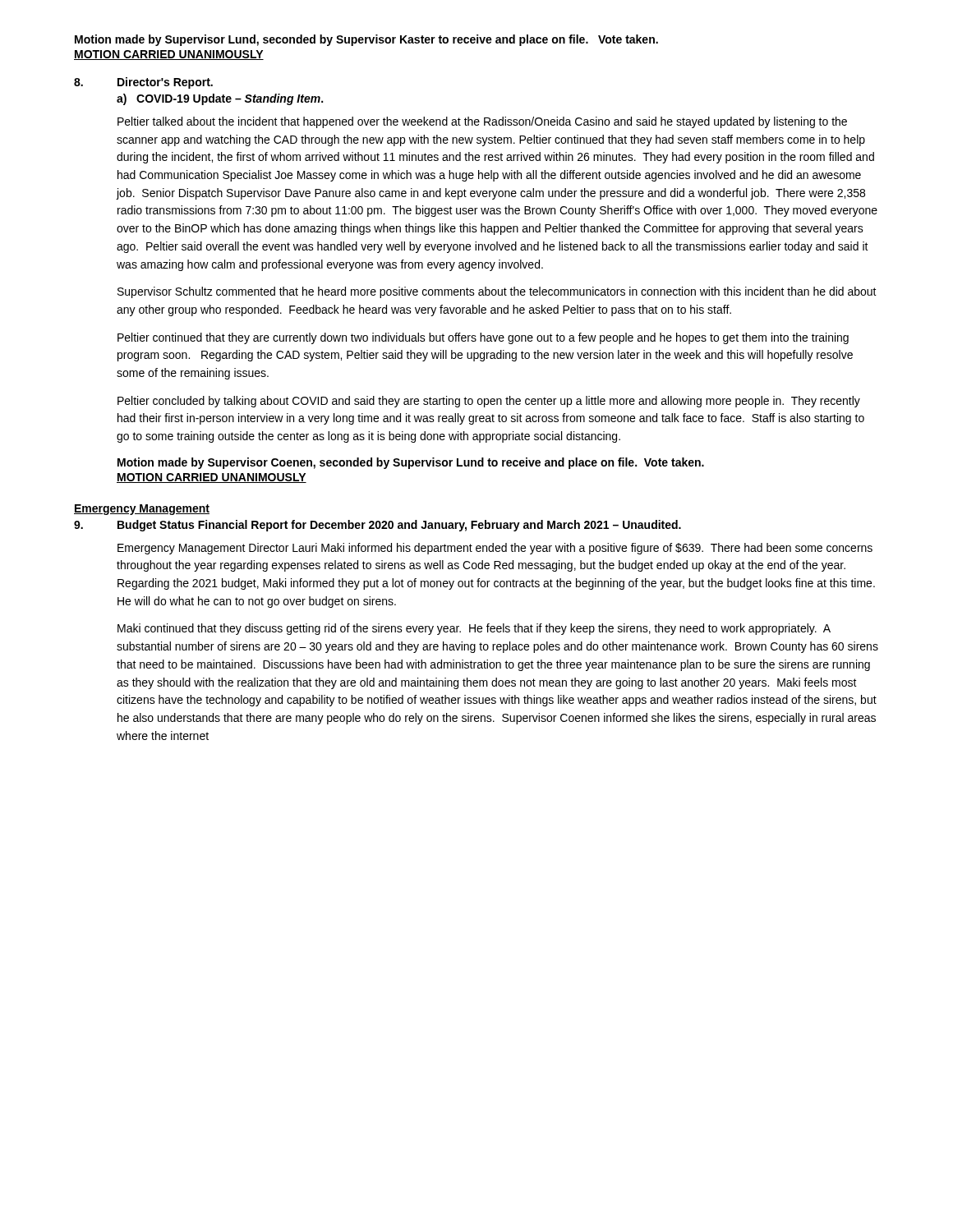Find the passage starting "8. Director's Report. a) COVID-19 Update –"

[x=143, y=83]
